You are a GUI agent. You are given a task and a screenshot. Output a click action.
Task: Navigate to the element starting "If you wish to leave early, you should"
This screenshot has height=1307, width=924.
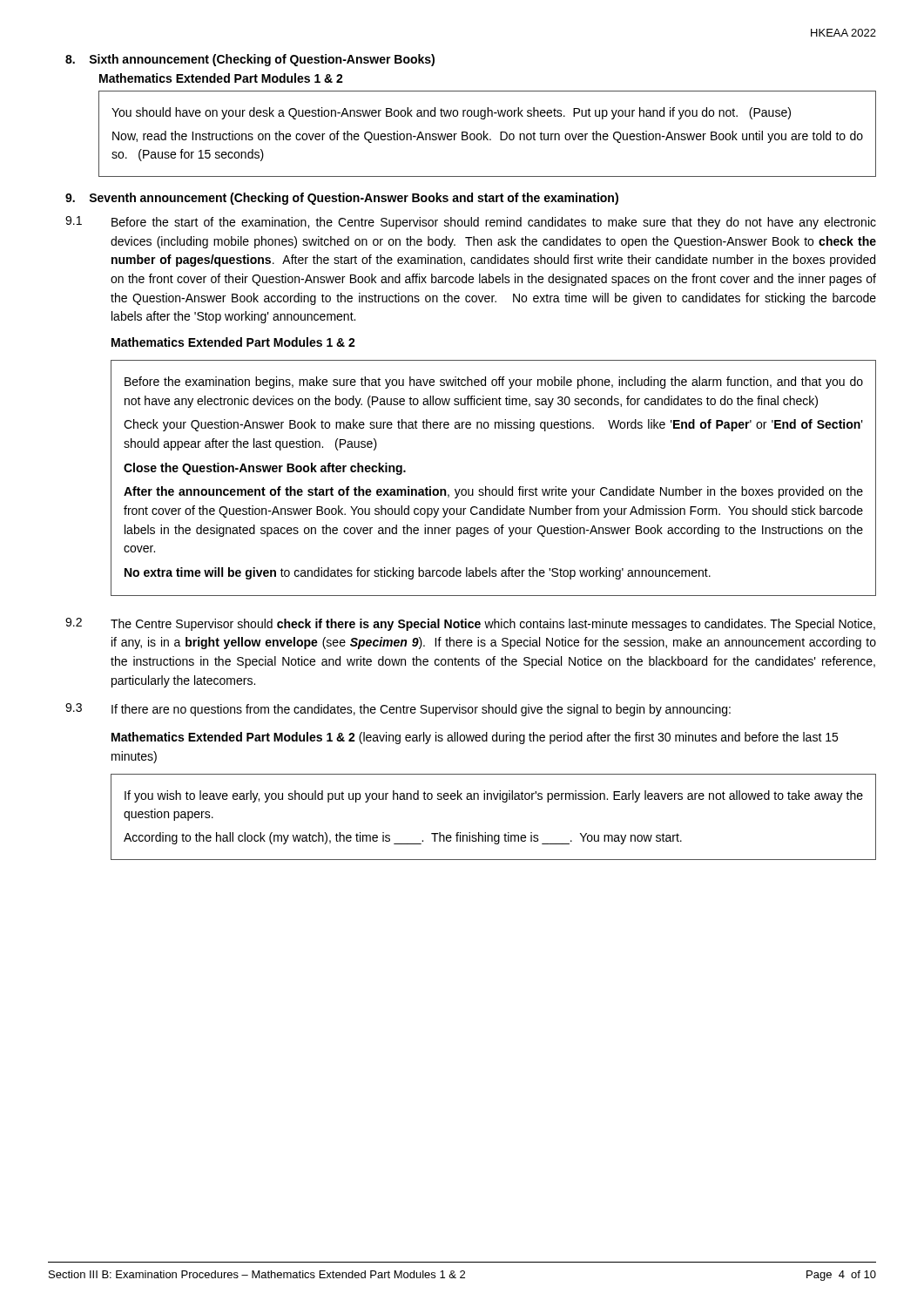(493, 816)
